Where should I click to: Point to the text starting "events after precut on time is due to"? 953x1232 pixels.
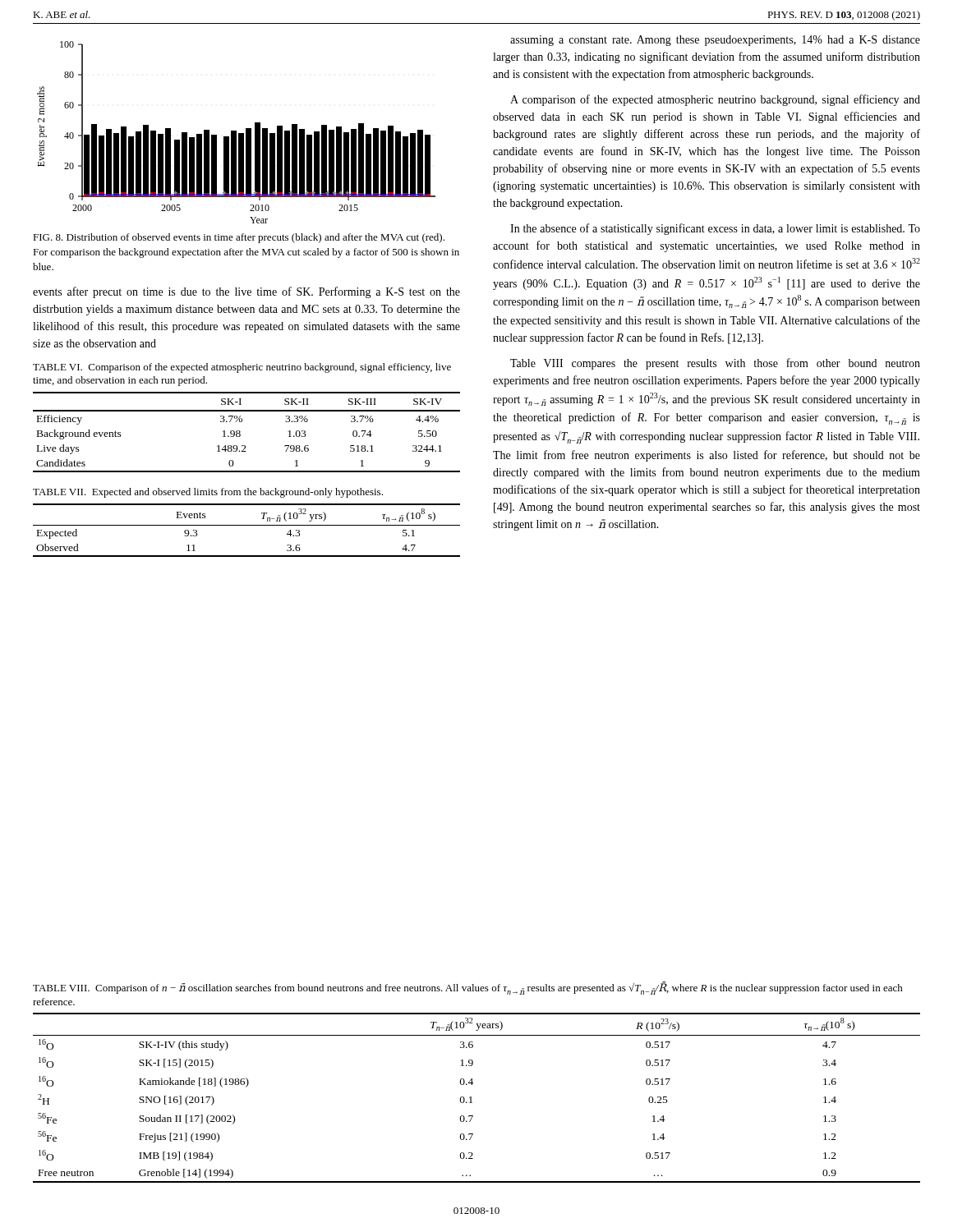246,317
